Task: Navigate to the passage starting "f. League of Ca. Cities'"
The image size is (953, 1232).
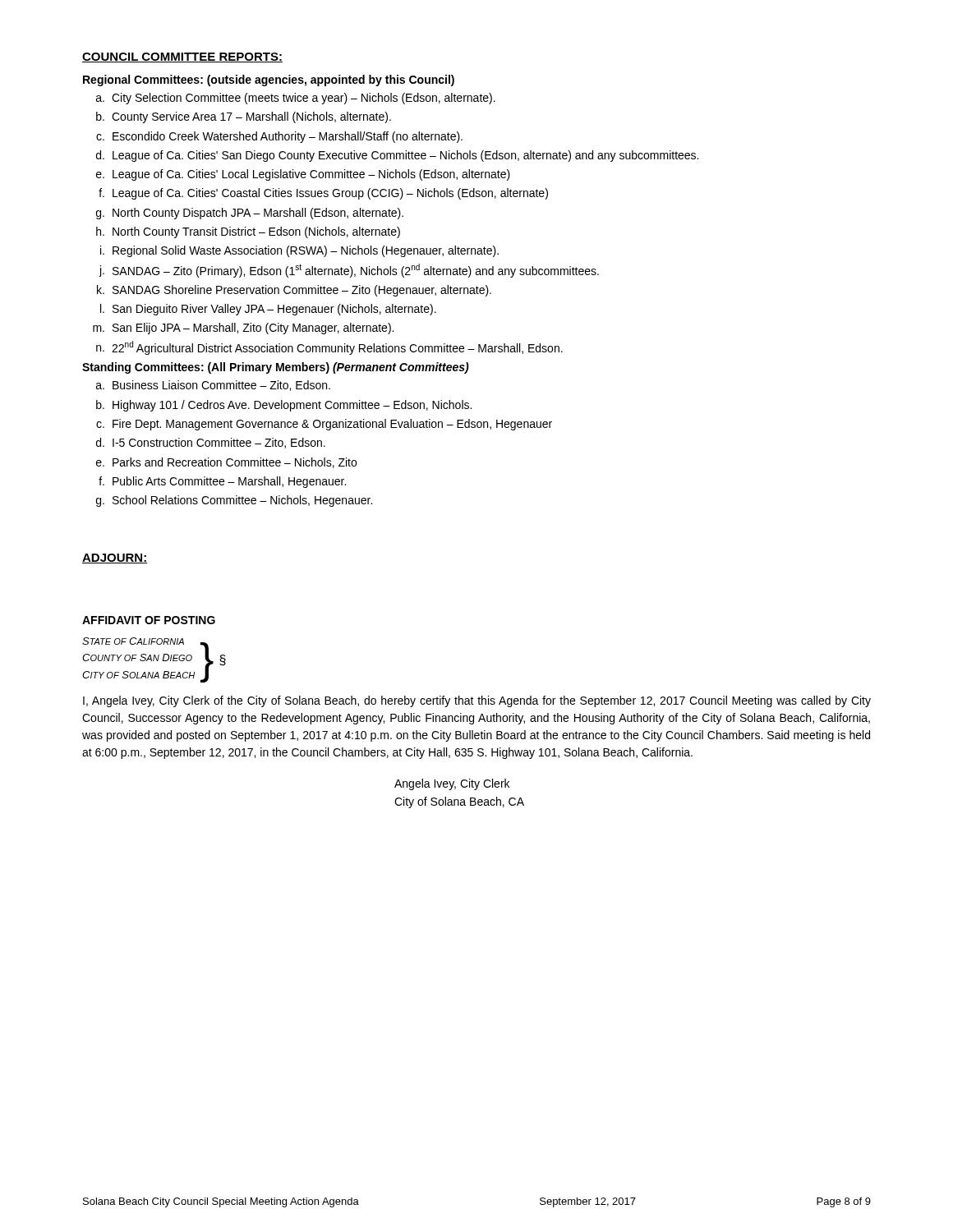Action: [x=476, y=194]
